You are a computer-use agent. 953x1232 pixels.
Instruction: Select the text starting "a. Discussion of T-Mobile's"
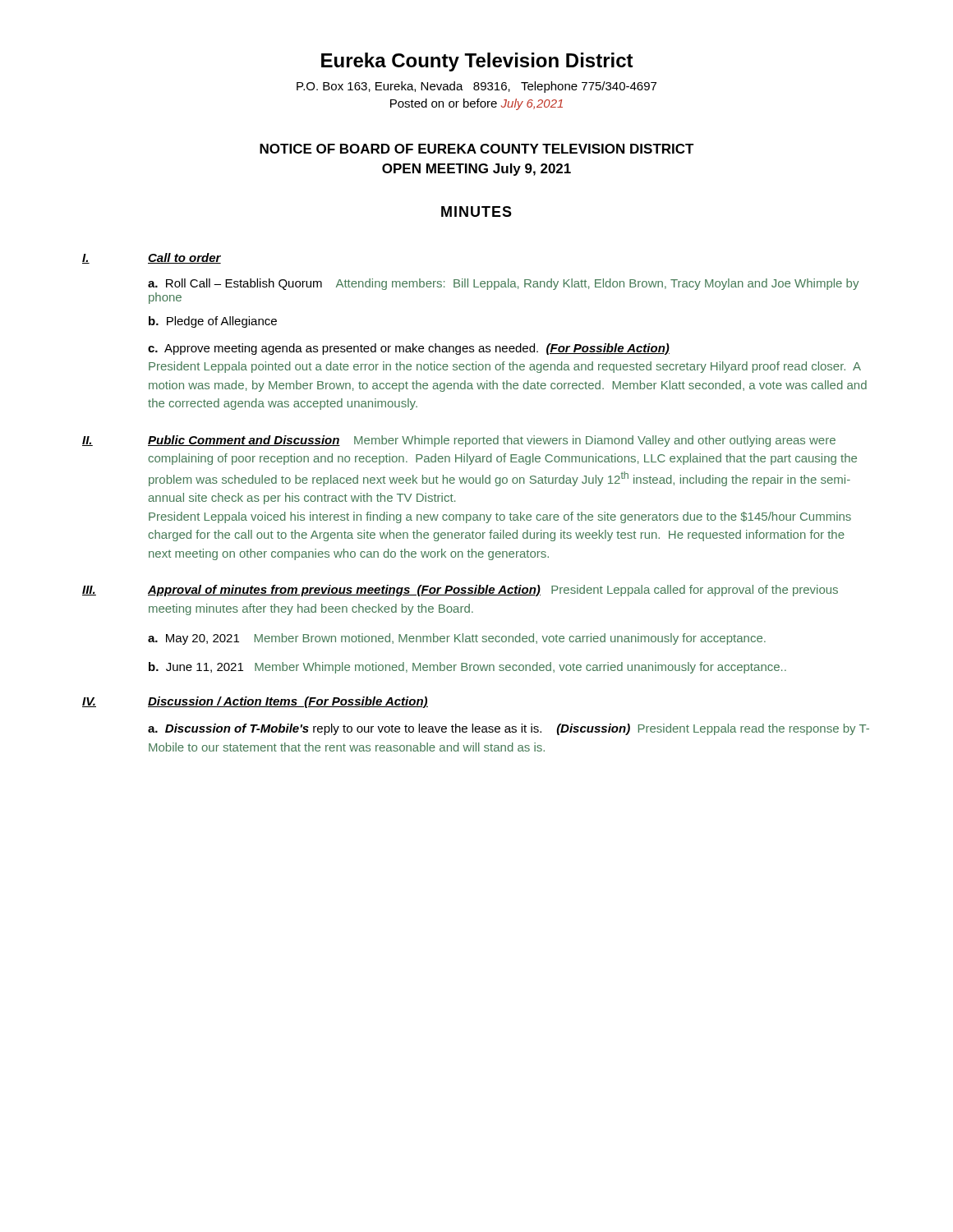[x=509, y=737]
